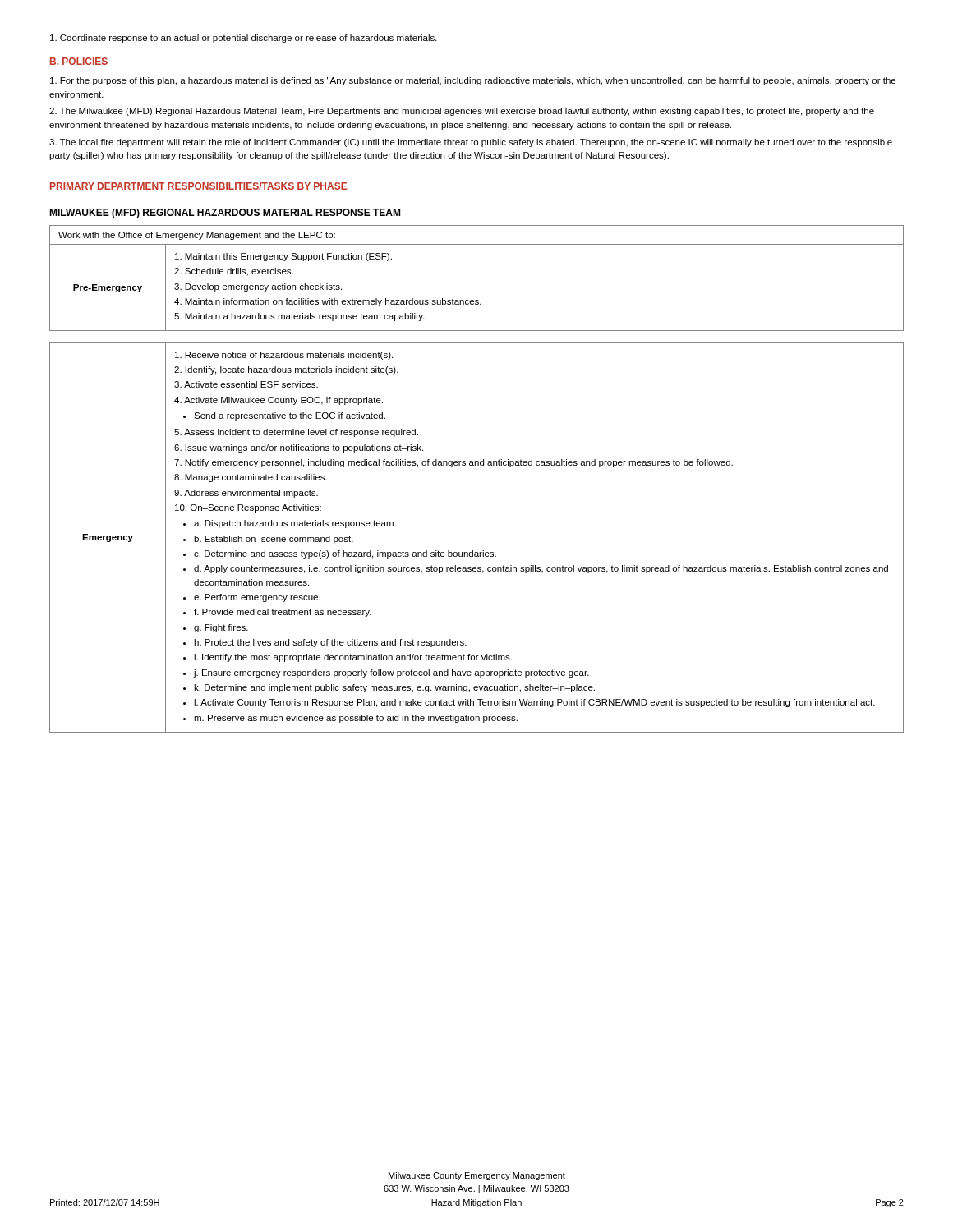Click on the passage starting "MILWAUKEE (MFD) REGIONAL HAZARDOUS MATERIAL"
The image size is (953, 1232).
coord(225,213)
